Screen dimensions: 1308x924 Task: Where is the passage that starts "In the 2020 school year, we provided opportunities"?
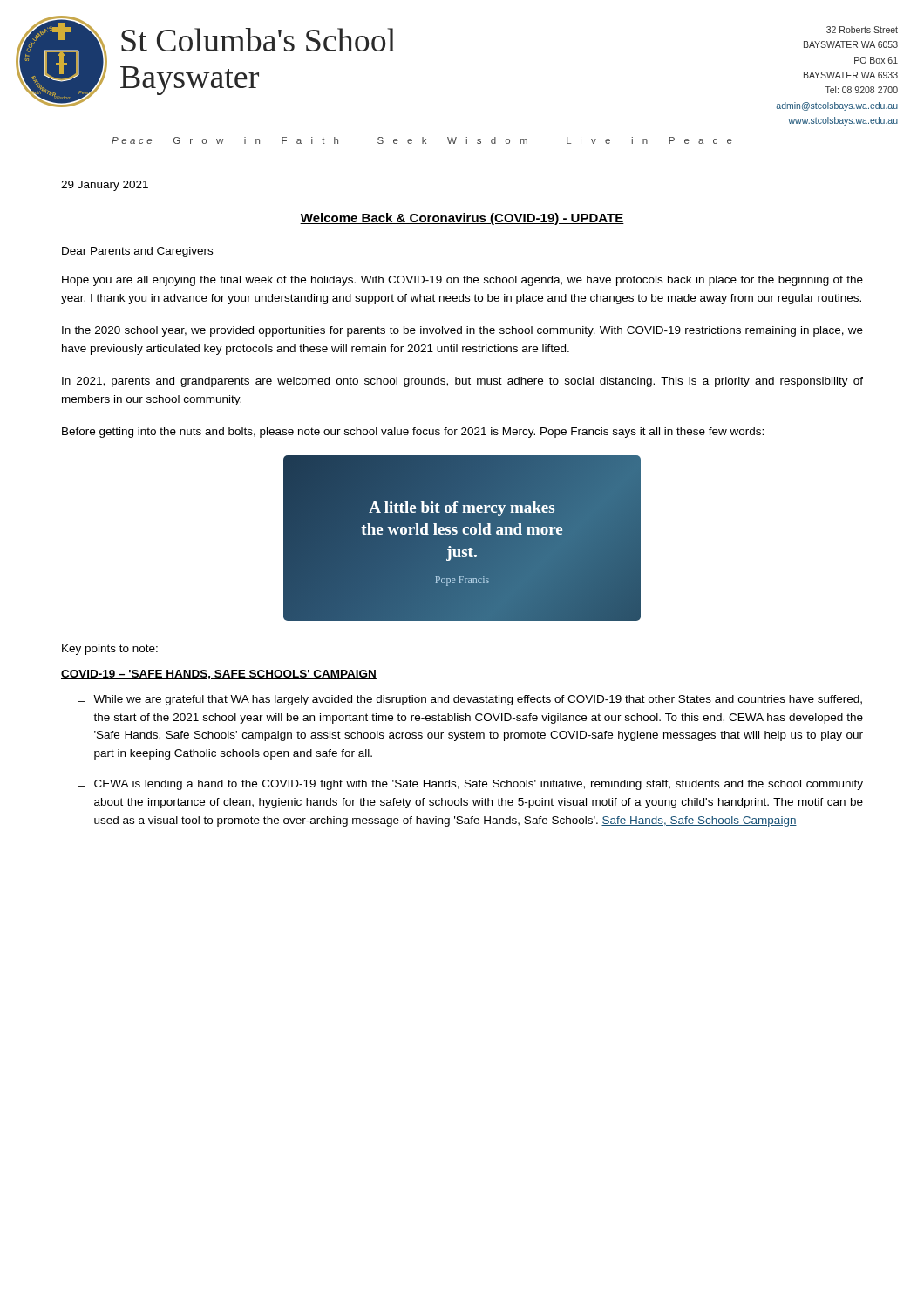tap(462, 339)
